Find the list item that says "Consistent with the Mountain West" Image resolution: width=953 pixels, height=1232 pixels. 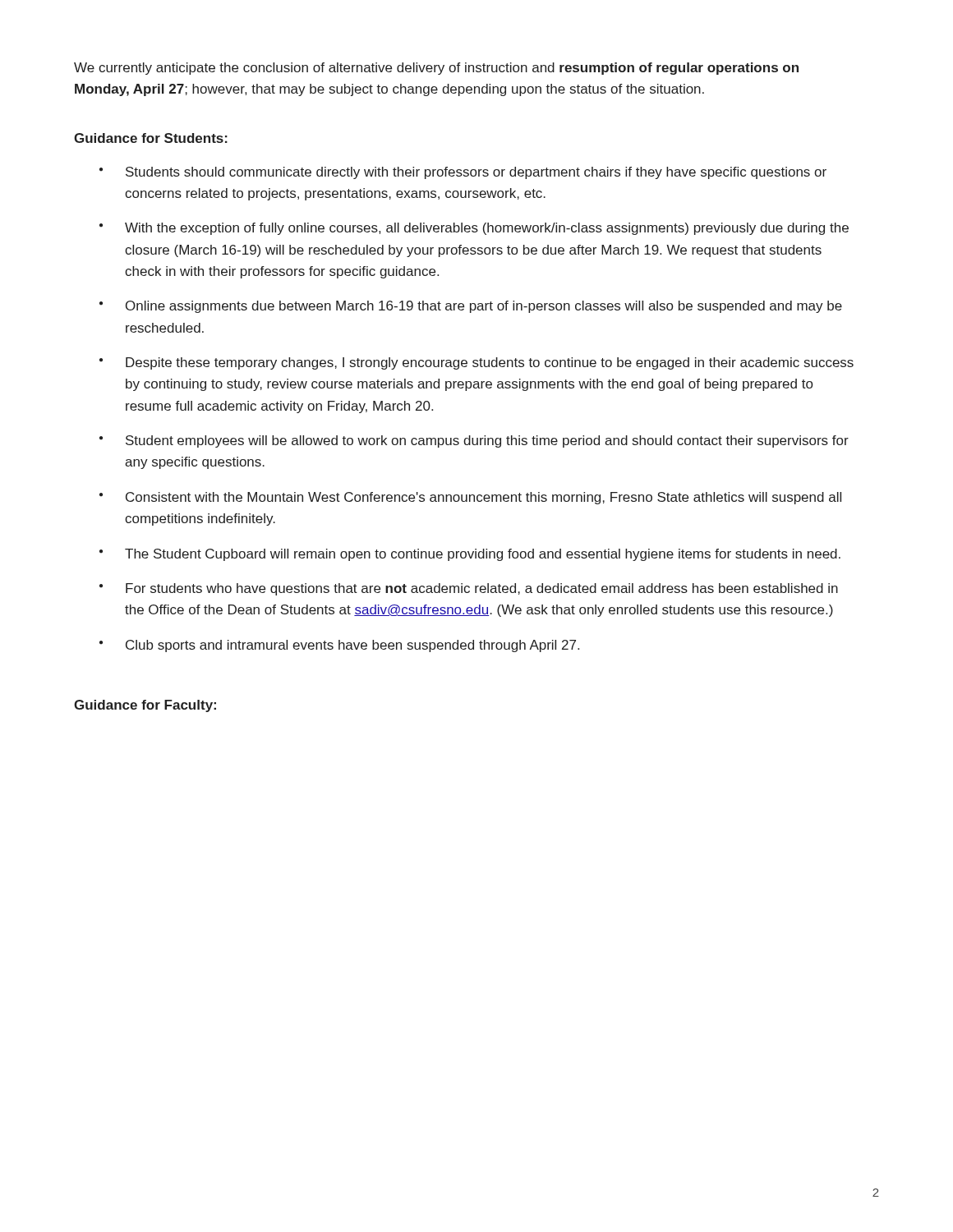[484, 508]
